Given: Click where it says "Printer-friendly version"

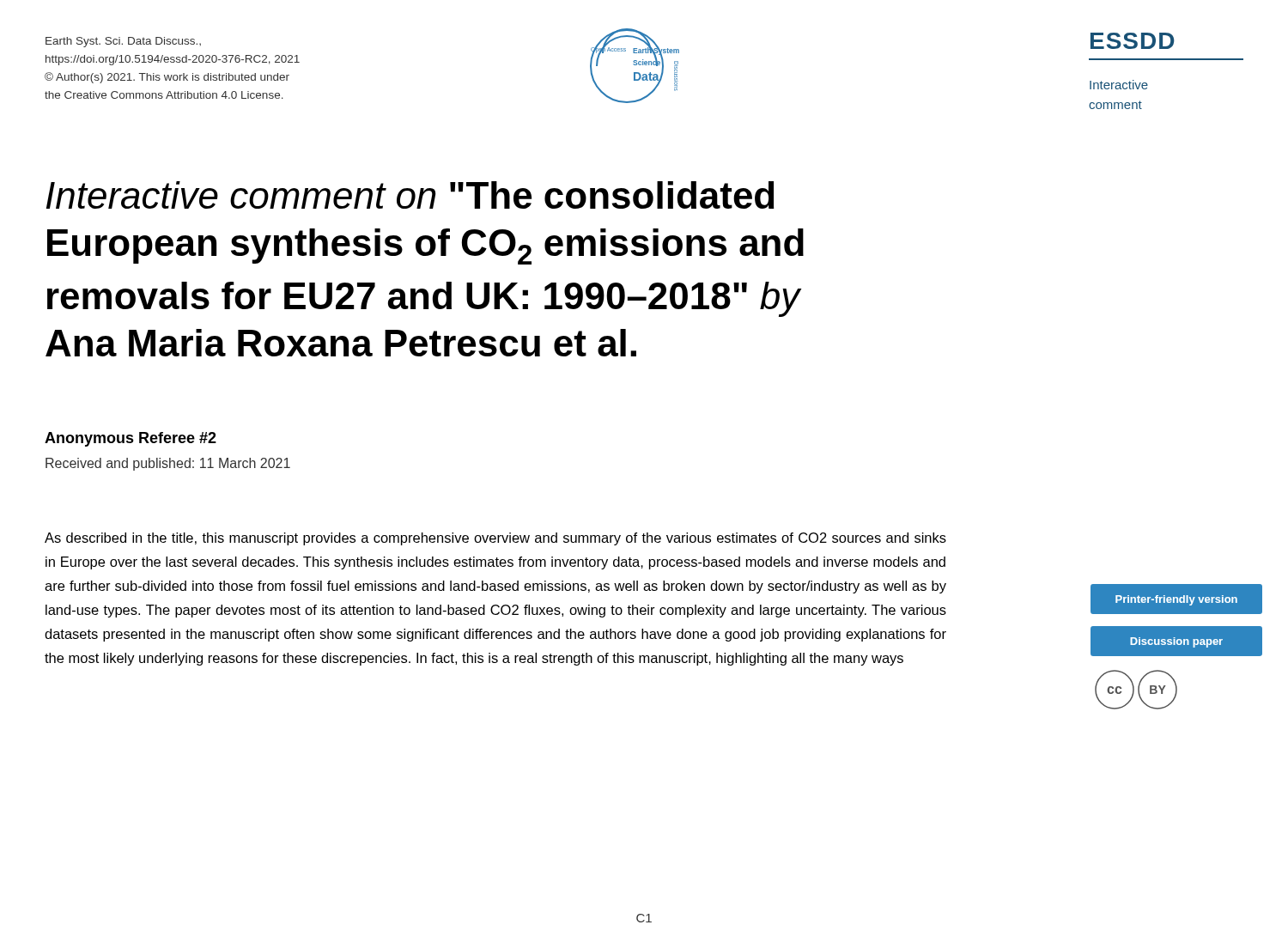Looking at the screenshot, I should click(1176, 599).
